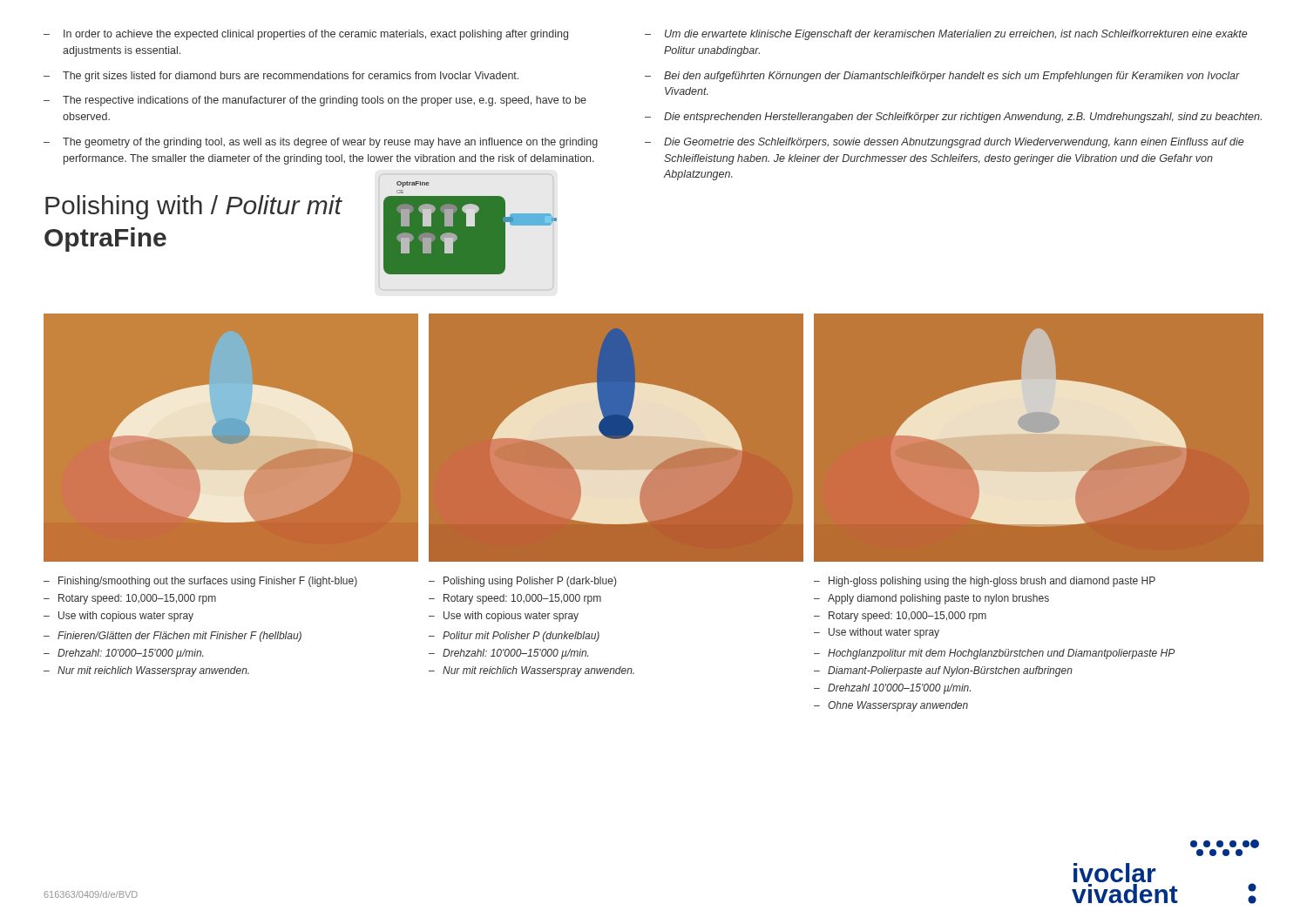Locate the logo

pyautogui.click(x=1168, y=872)
